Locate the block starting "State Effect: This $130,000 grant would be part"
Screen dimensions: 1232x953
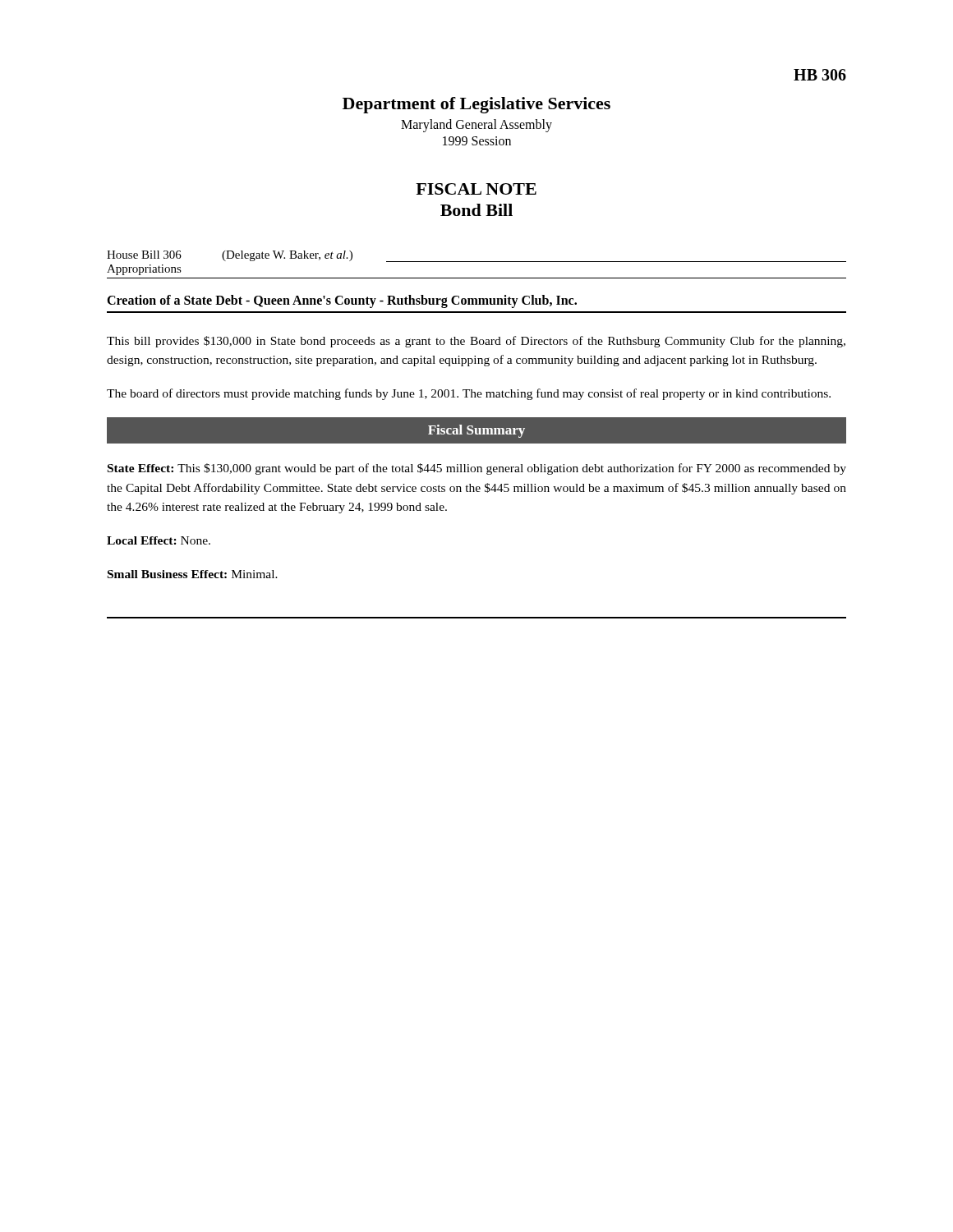point(476,487)
